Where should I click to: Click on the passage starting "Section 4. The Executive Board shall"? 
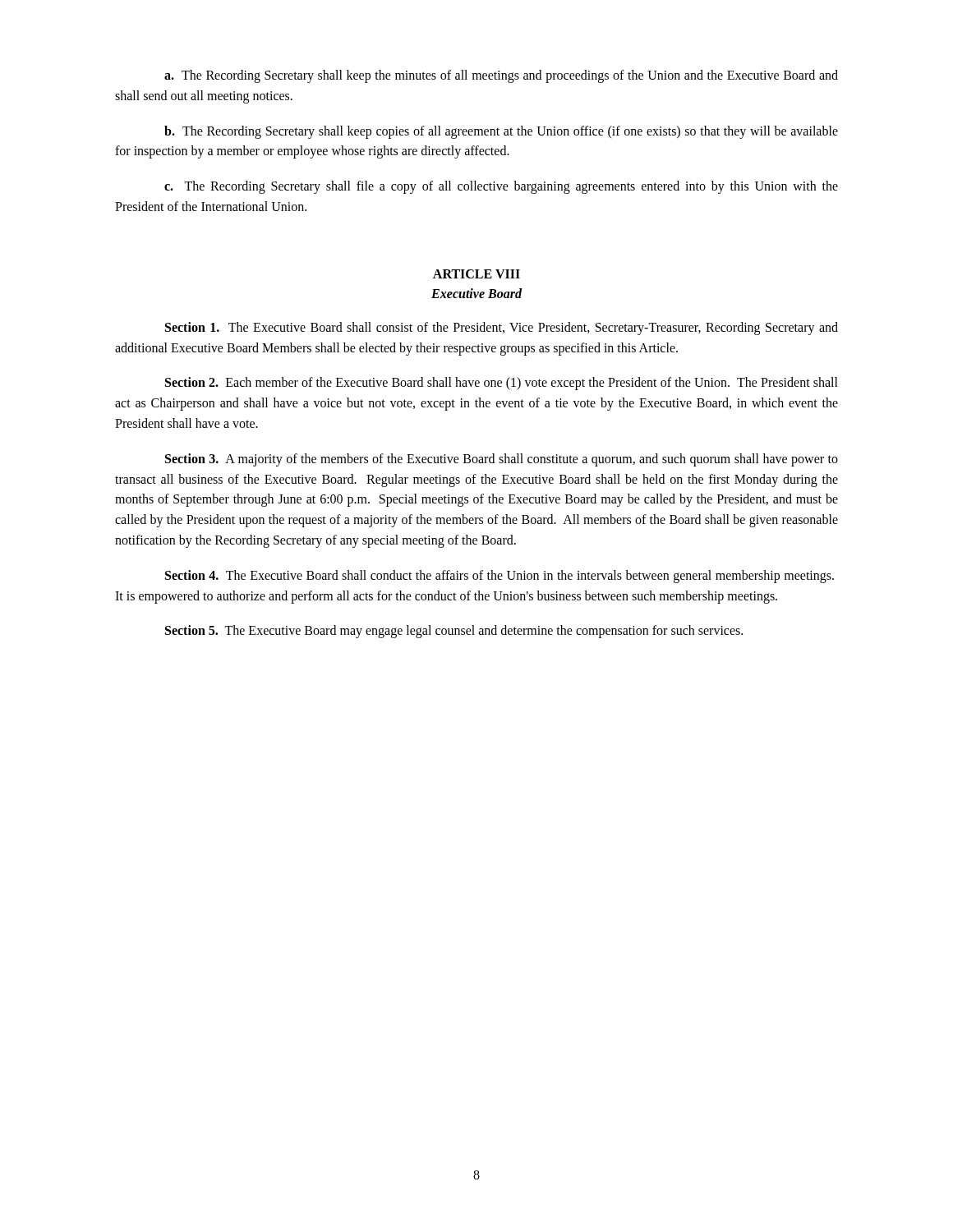click(x=476, y=585)
